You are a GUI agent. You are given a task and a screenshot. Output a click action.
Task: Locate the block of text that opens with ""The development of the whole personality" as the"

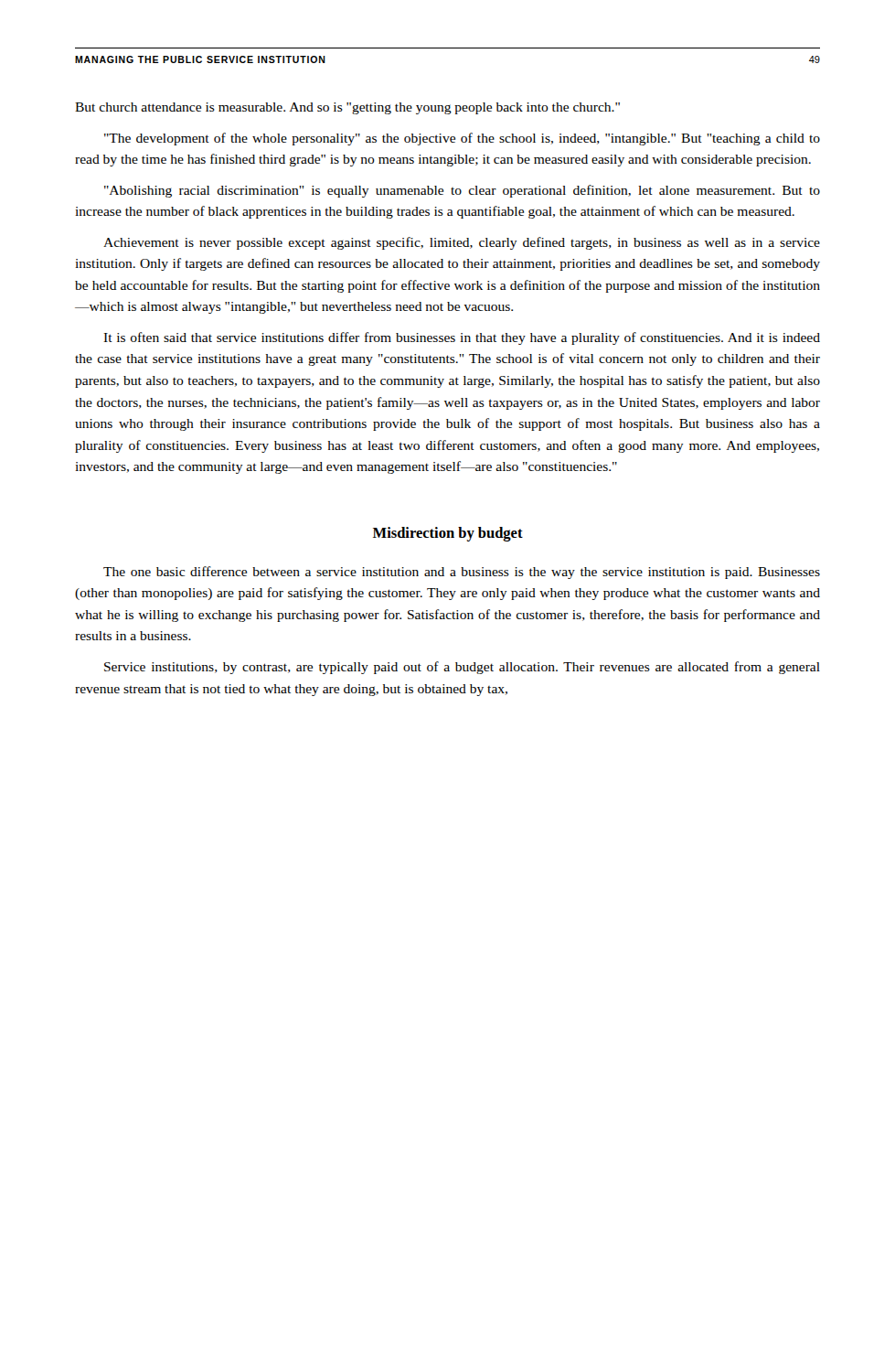point(448,148)
